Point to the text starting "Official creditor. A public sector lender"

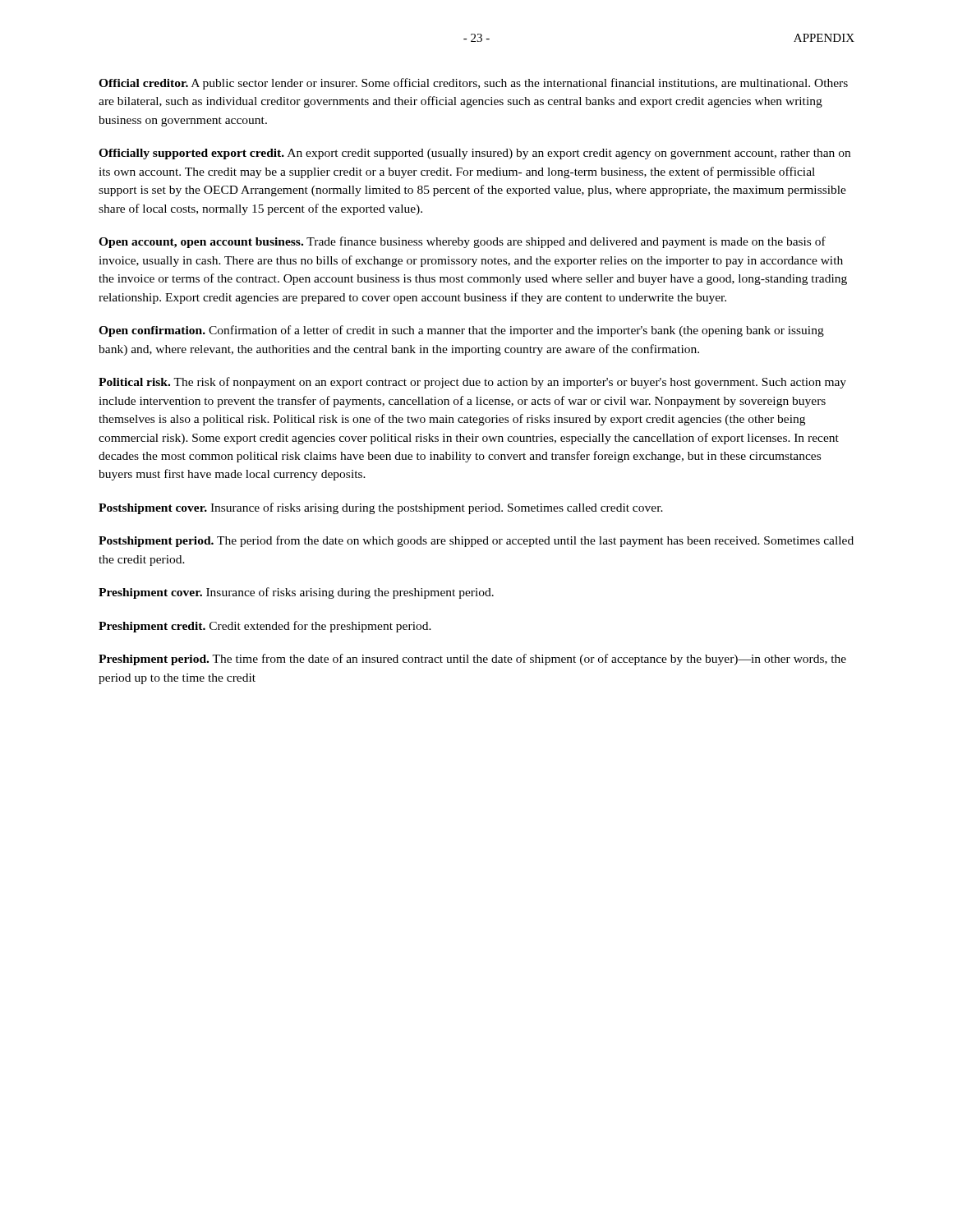click(476, 102)
